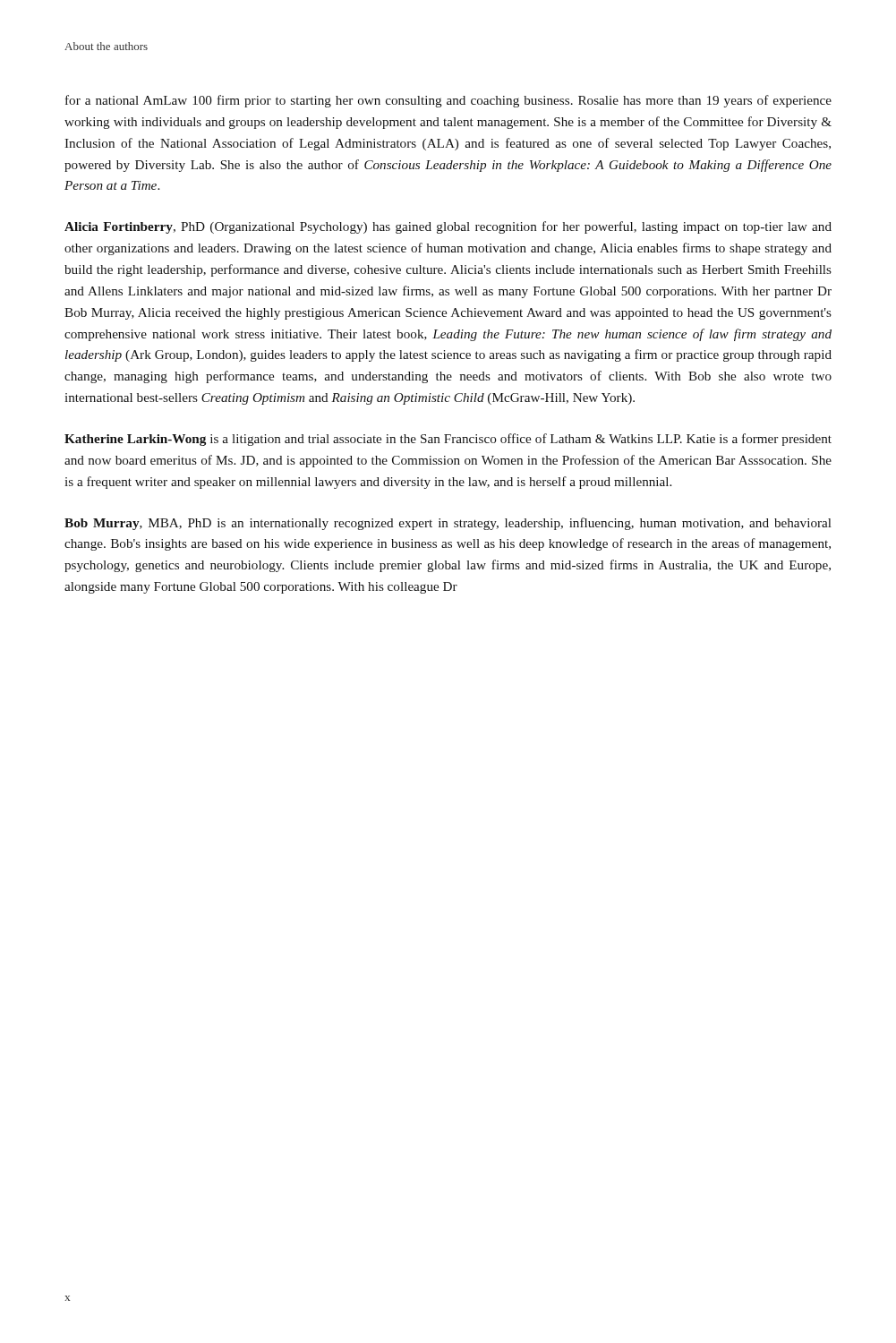Point to the passage starting "Katherine Larkin-Wong is a litigation"
This screenshot has height=1343, width=896.
[x=448, y=460]
